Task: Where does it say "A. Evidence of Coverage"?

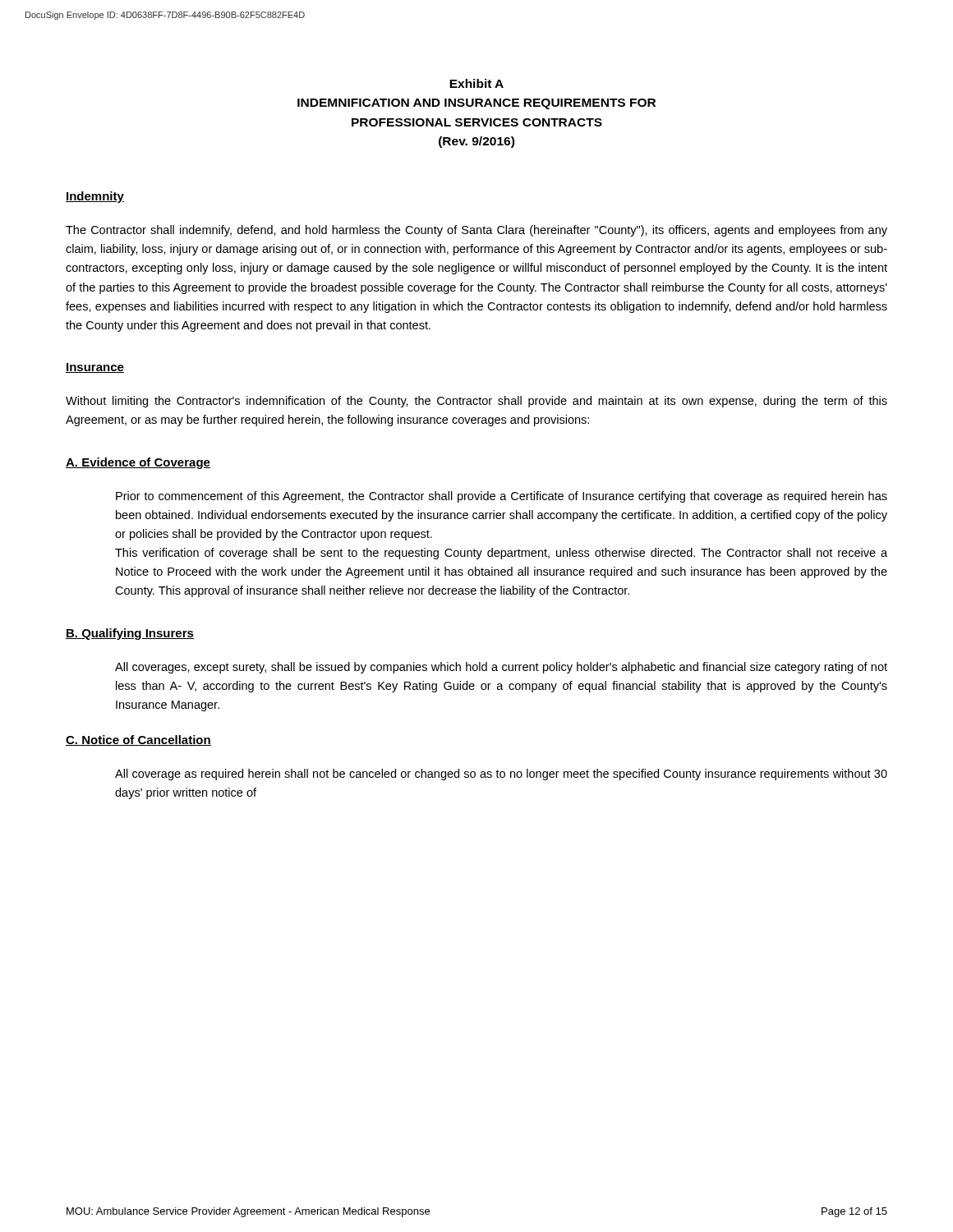Action: (138, 462)
